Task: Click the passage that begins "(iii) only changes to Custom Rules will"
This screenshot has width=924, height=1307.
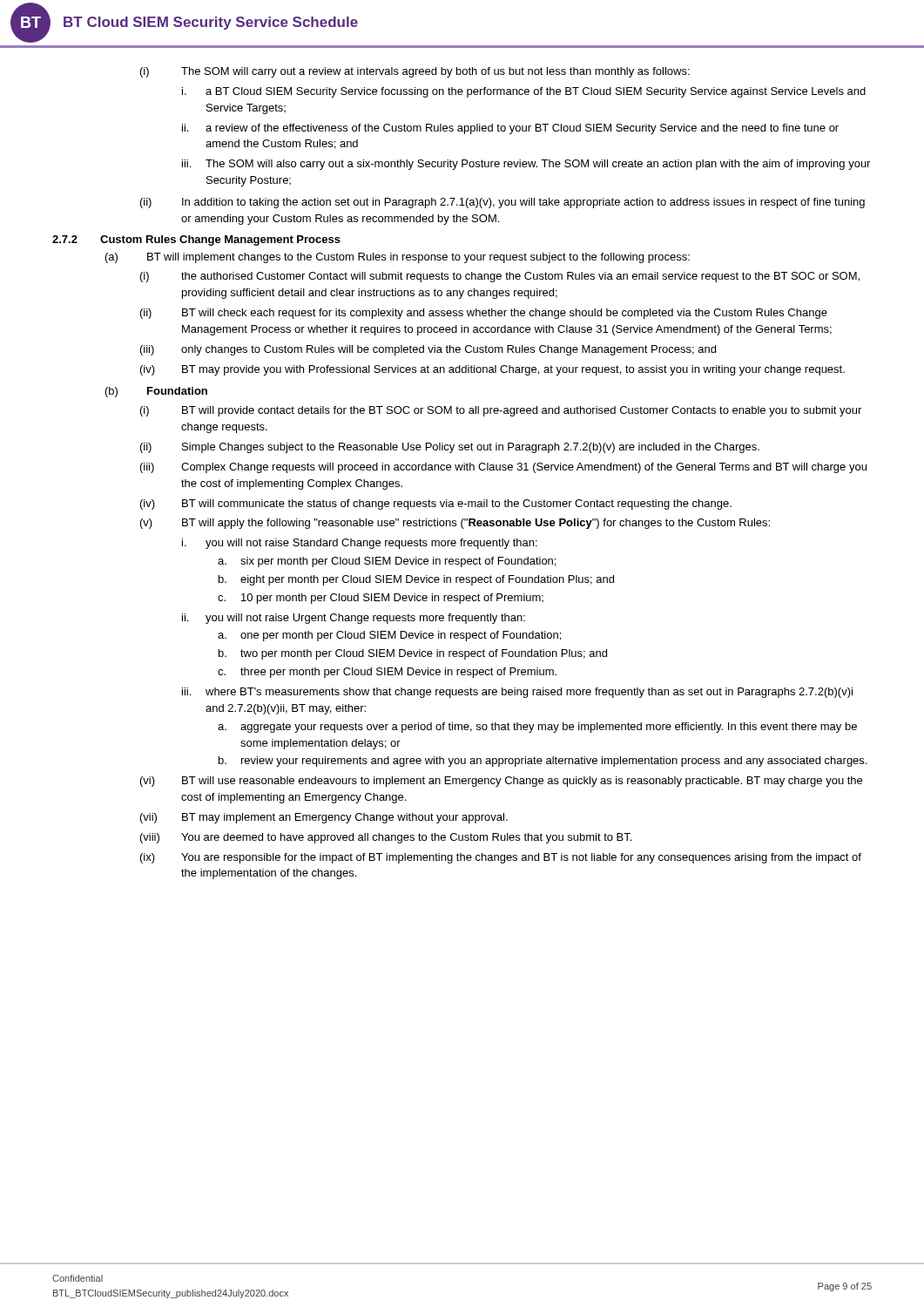Action: (506, 350)
